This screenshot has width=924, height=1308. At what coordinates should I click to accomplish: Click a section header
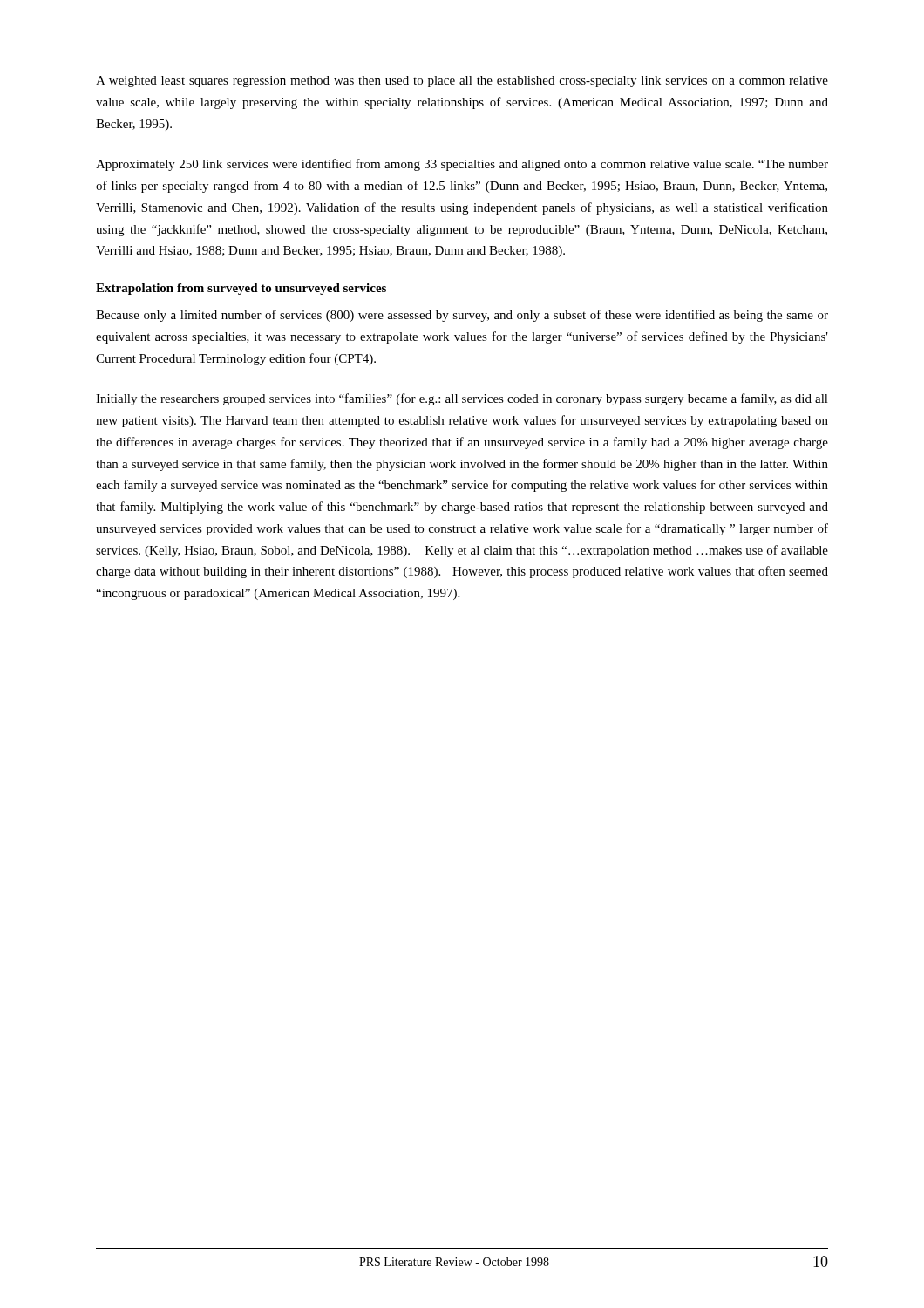[x=241, y=288]
